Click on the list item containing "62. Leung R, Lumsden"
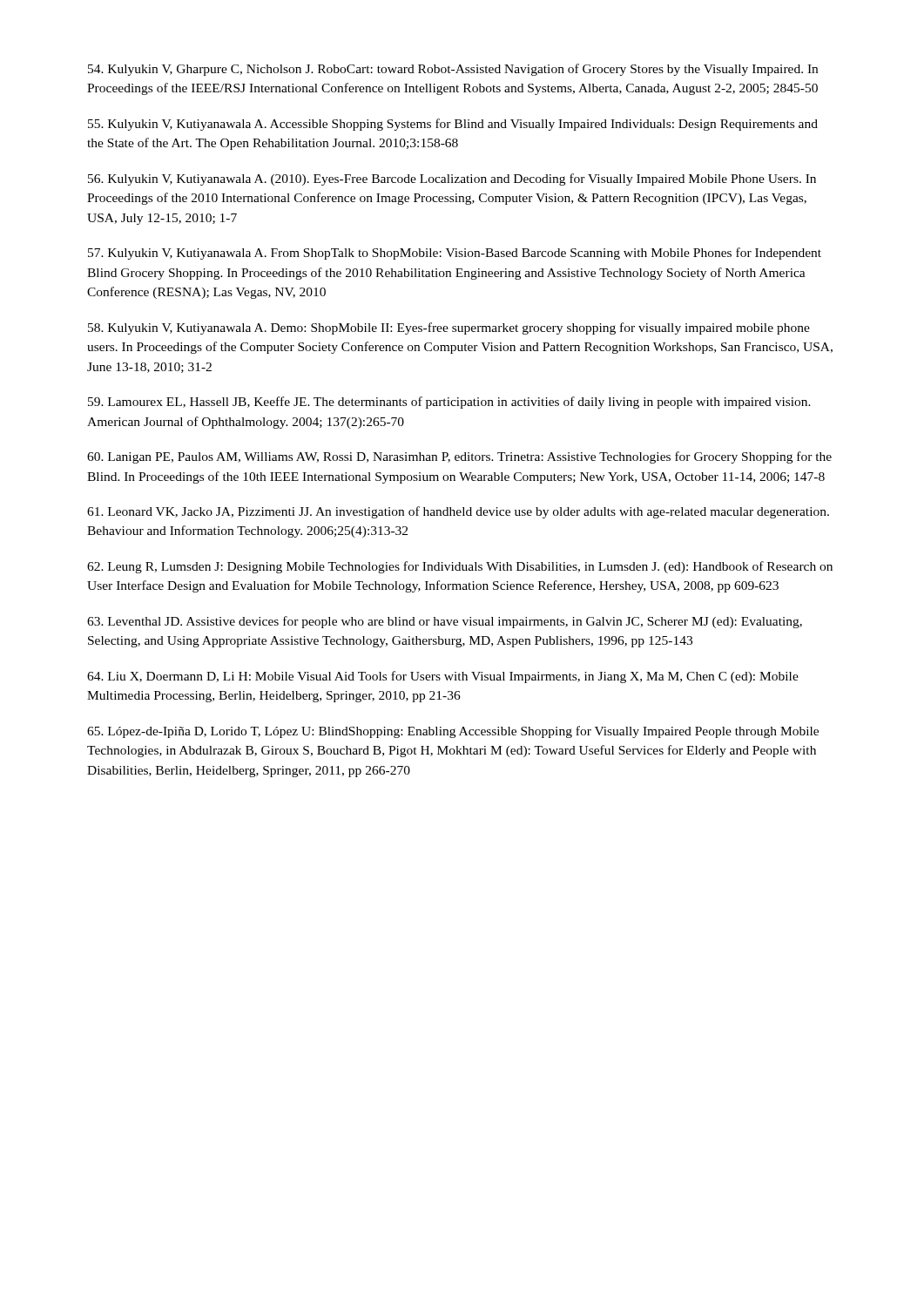 point(460,576)
